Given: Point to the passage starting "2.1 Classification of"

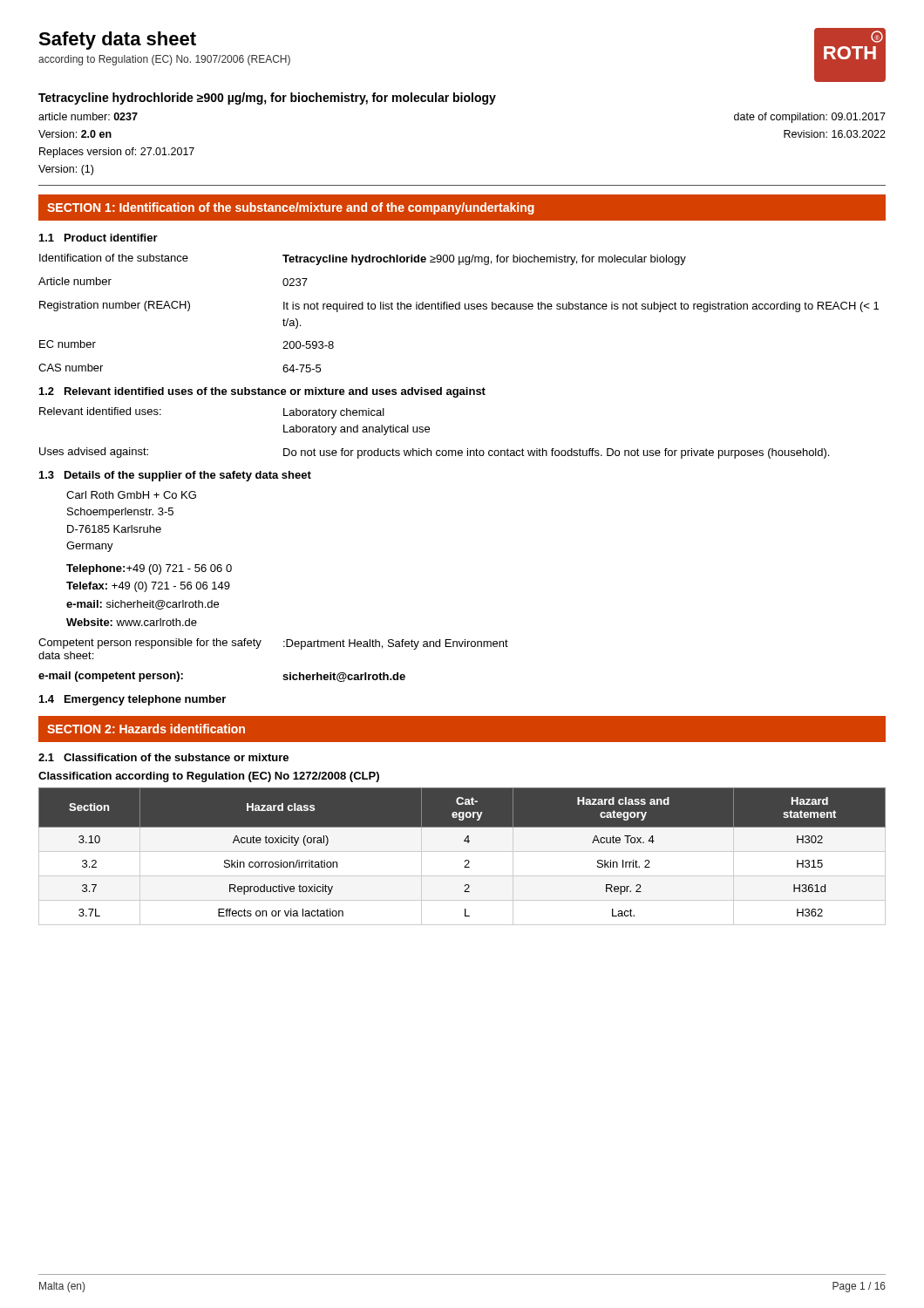Looking at the screenshot, I should pyautogui.click(x=164, y=757).
